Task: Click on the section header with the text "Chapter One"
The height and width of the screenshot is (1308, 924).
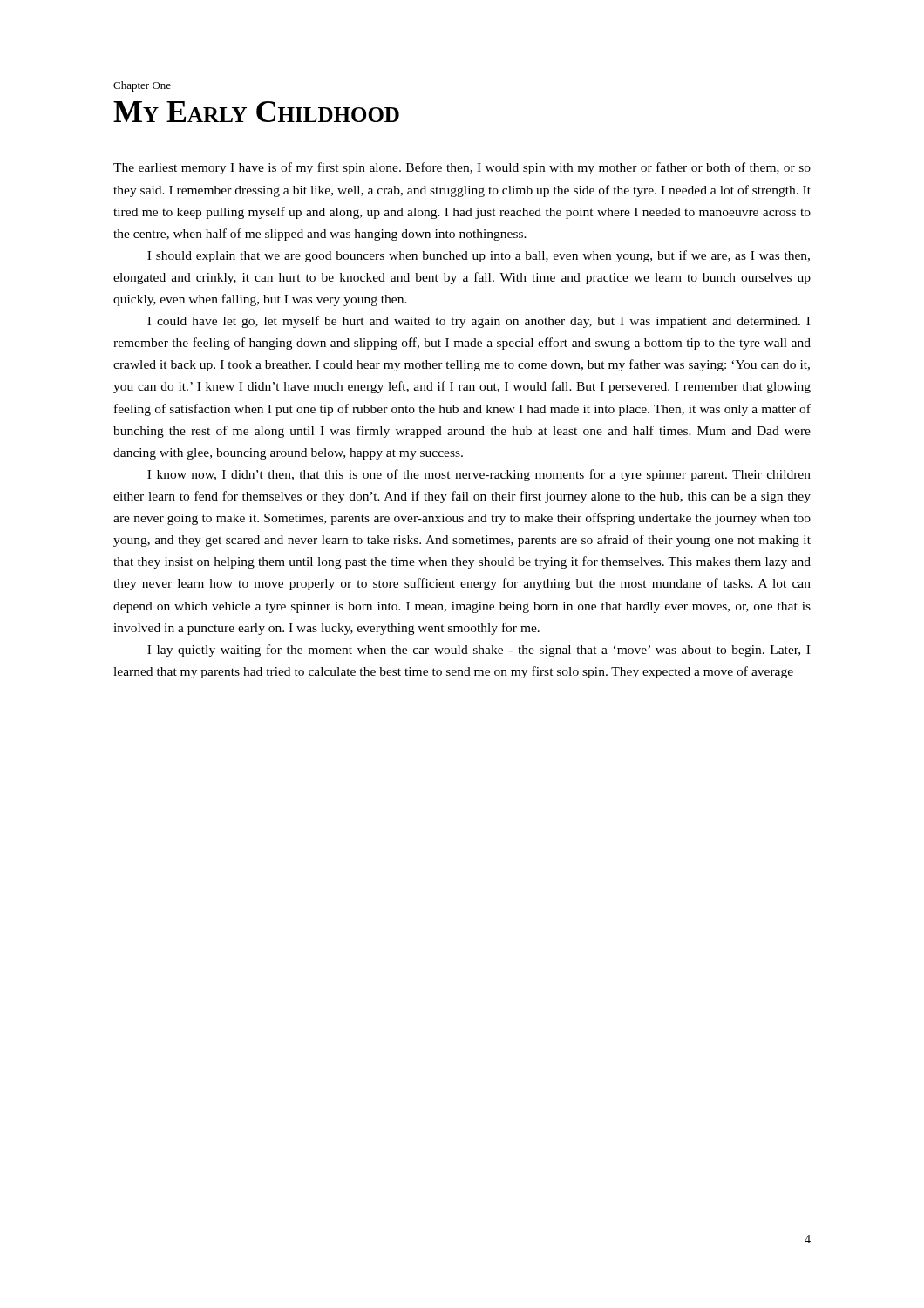Action: (142, 85)
